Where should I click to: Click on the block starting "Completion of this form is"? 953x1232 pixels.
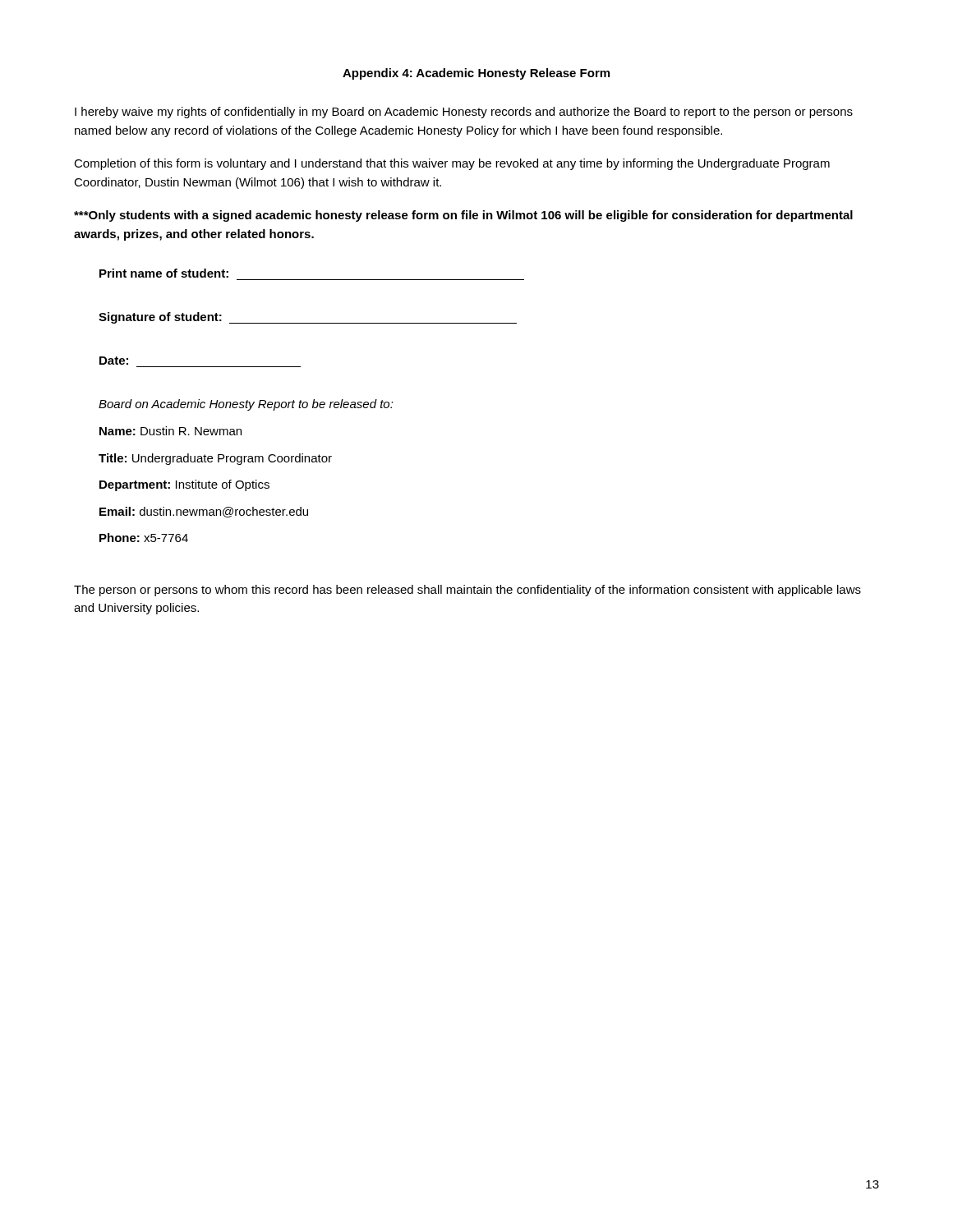point(452,172)
